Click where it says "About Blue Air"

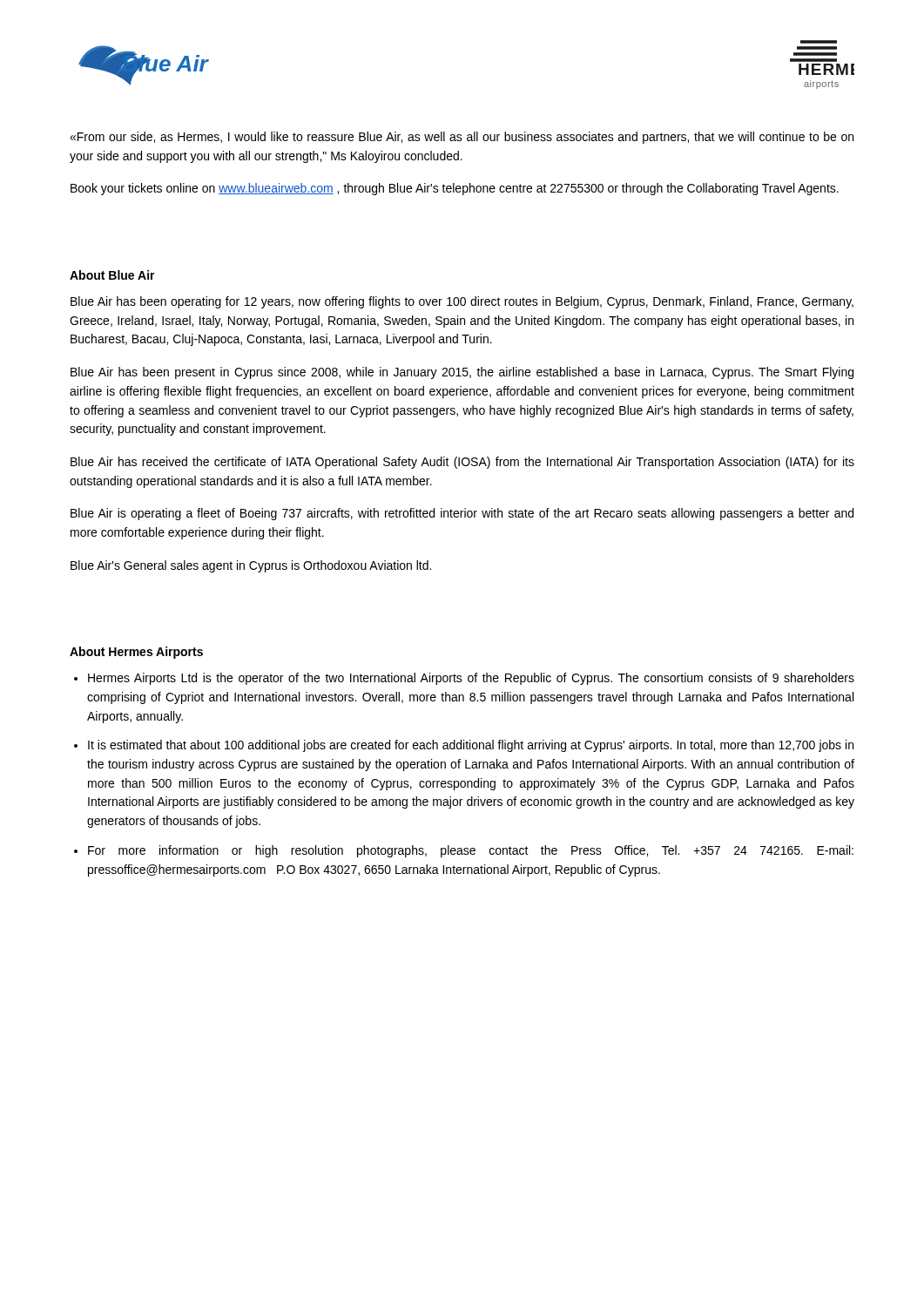(x=112, y=275)
